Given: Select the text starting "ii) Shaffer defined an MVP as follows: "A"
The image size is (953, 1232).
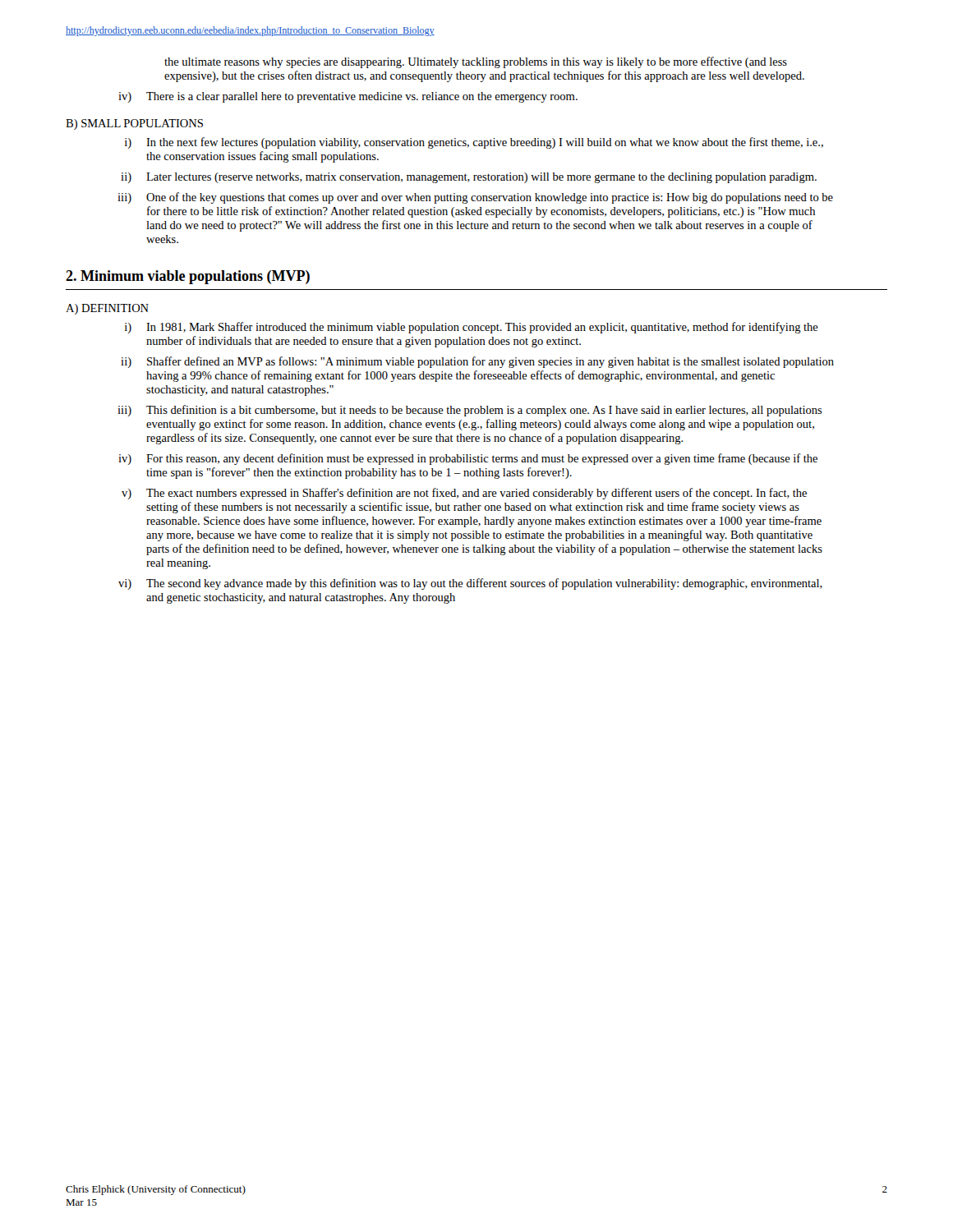Looking at the screenshot, I should click(452, 376).
